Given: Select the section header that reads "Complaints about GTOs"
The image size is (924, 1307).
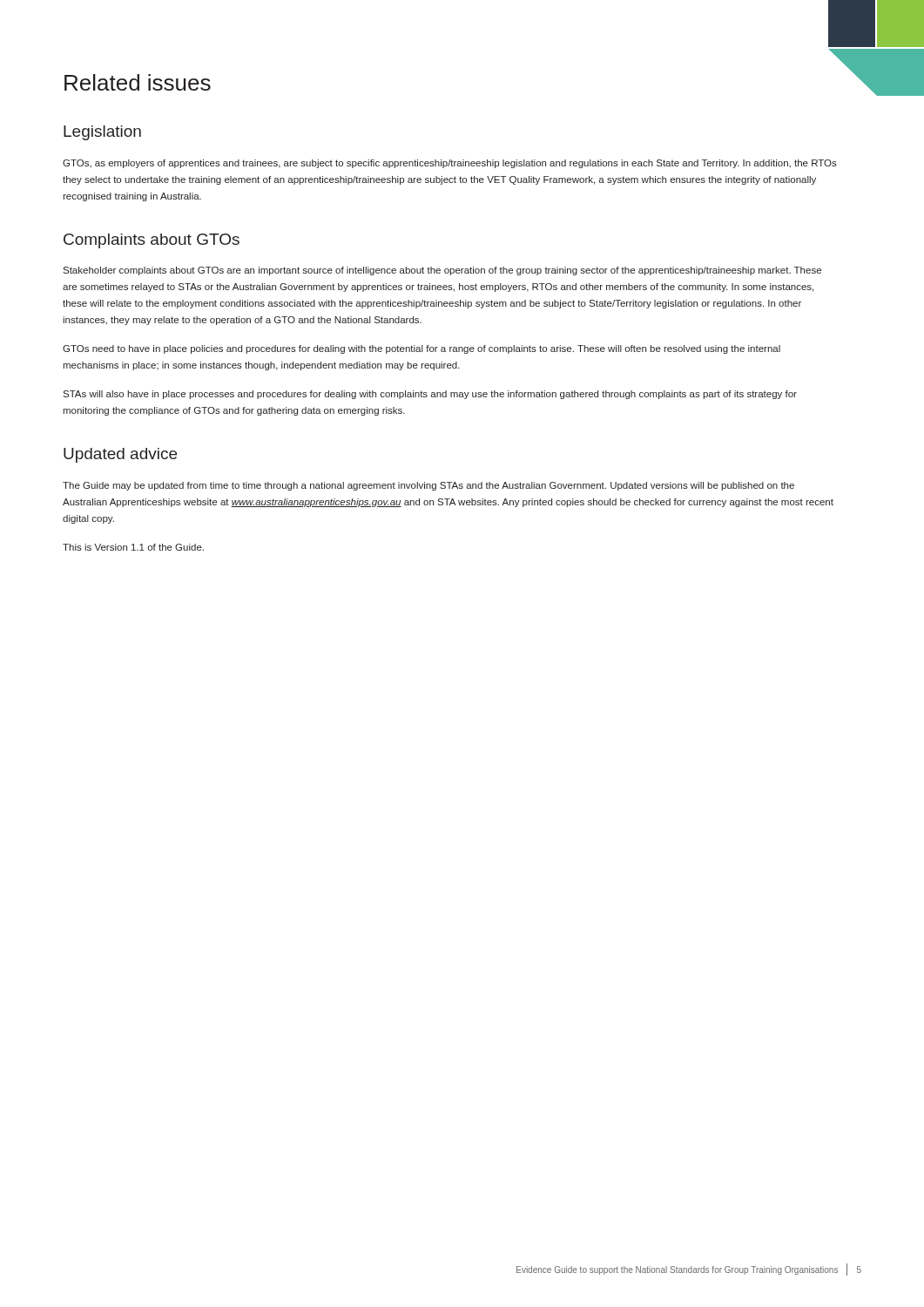Looking at the screenshot, I should point(152,241).
